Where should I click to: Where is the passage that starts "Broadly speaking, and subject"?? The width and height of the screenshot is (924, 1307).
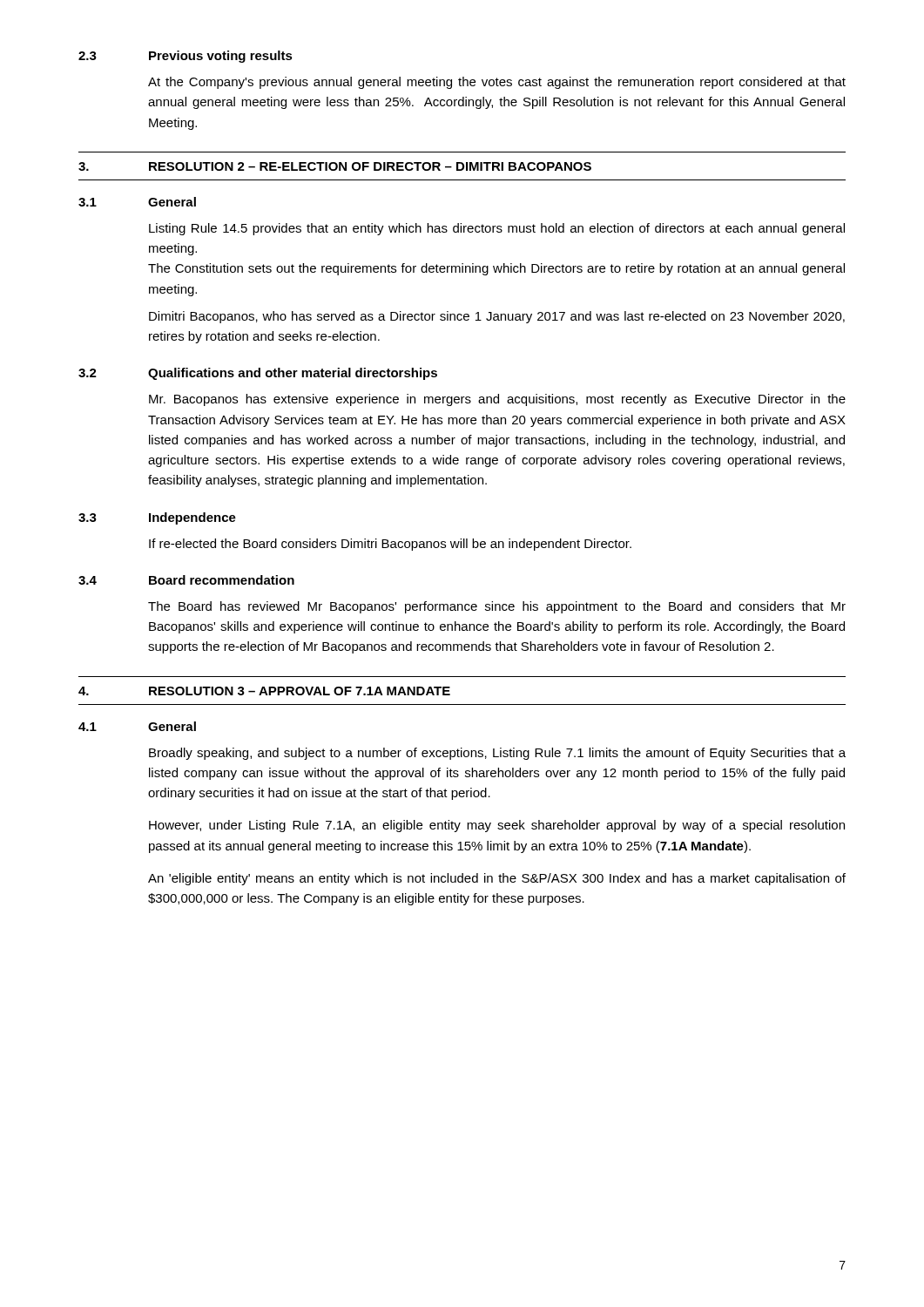pos(497,772)
